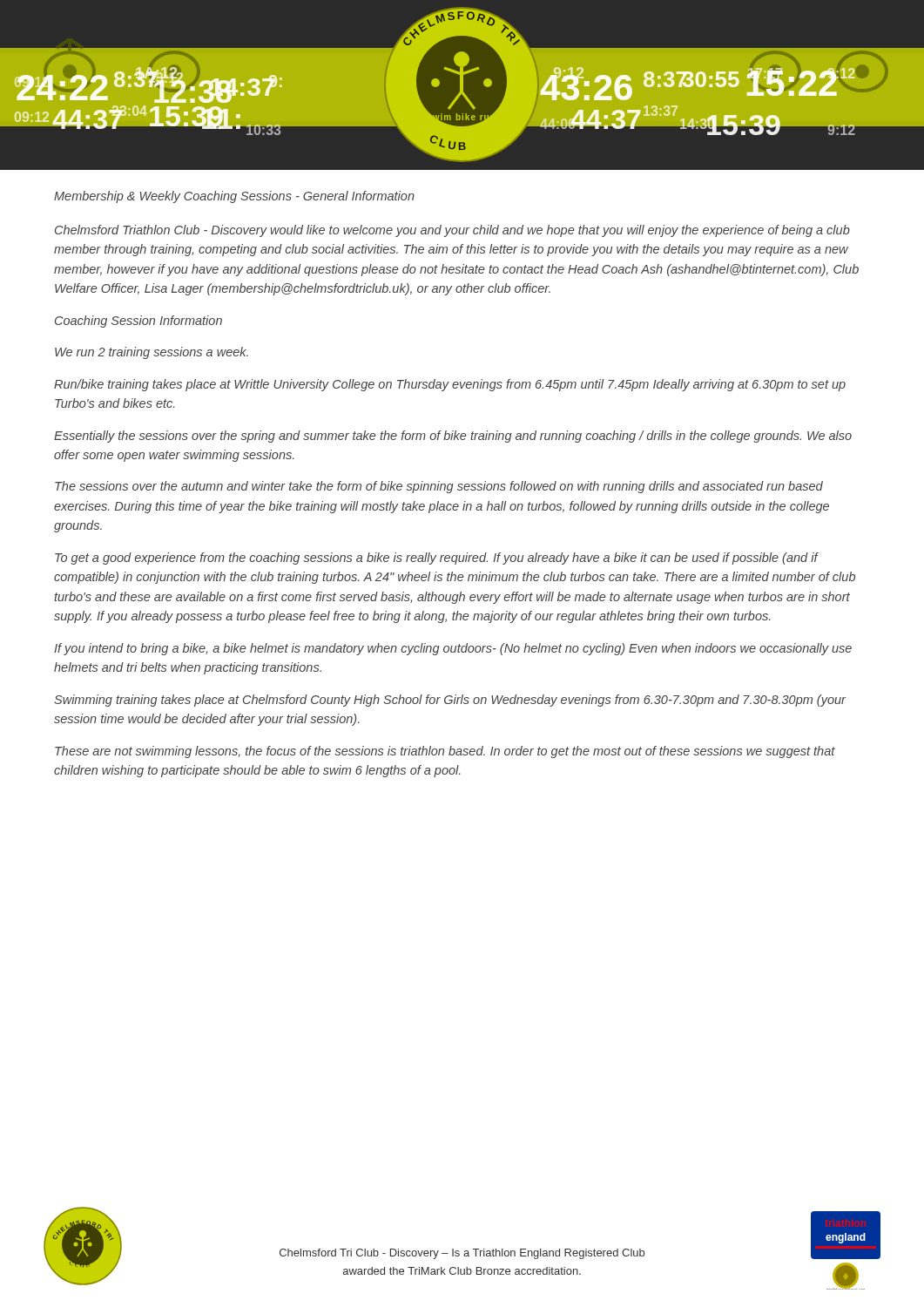Point to the block beginning "Chelmsford Triathlon Club"
This screenshot has width=924, height=1307.
(456, 259)
